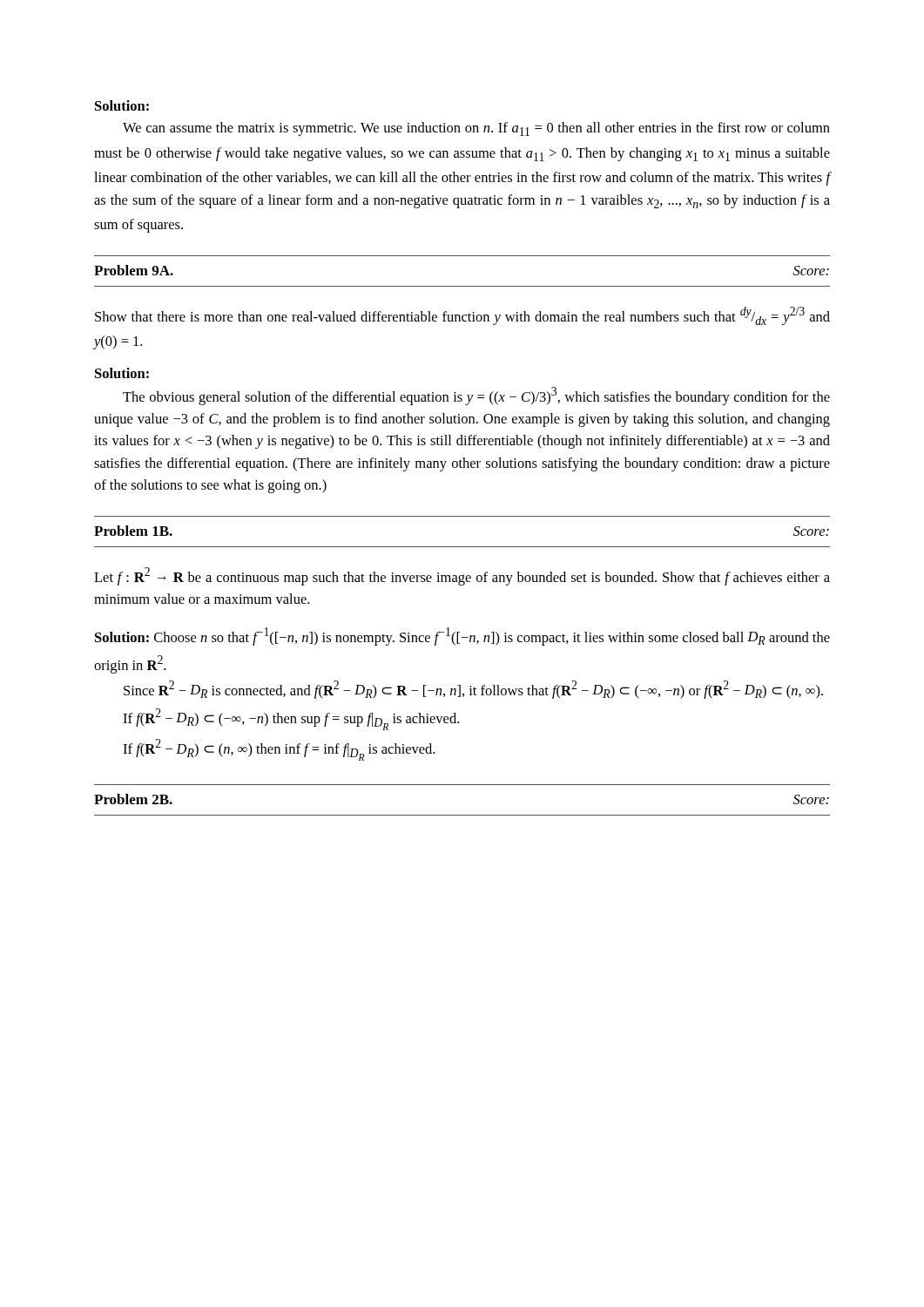The image size is (924, 1307).
Task: Click where it says "Problem 1B. Score:"
Action: click(x=139, y=530)
